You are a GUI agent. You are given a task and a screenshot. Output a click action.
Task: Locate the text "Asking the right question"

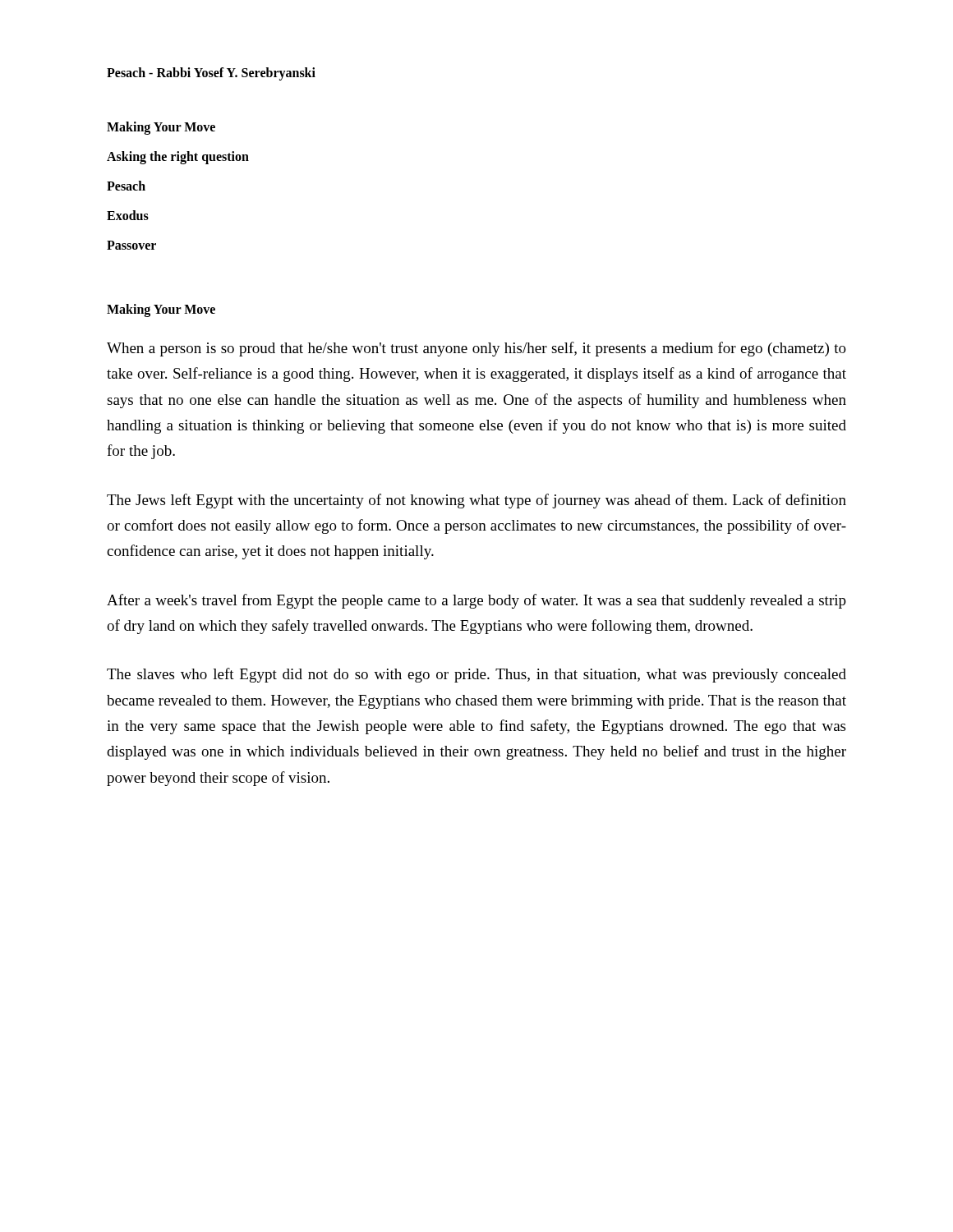coord(178,156)
